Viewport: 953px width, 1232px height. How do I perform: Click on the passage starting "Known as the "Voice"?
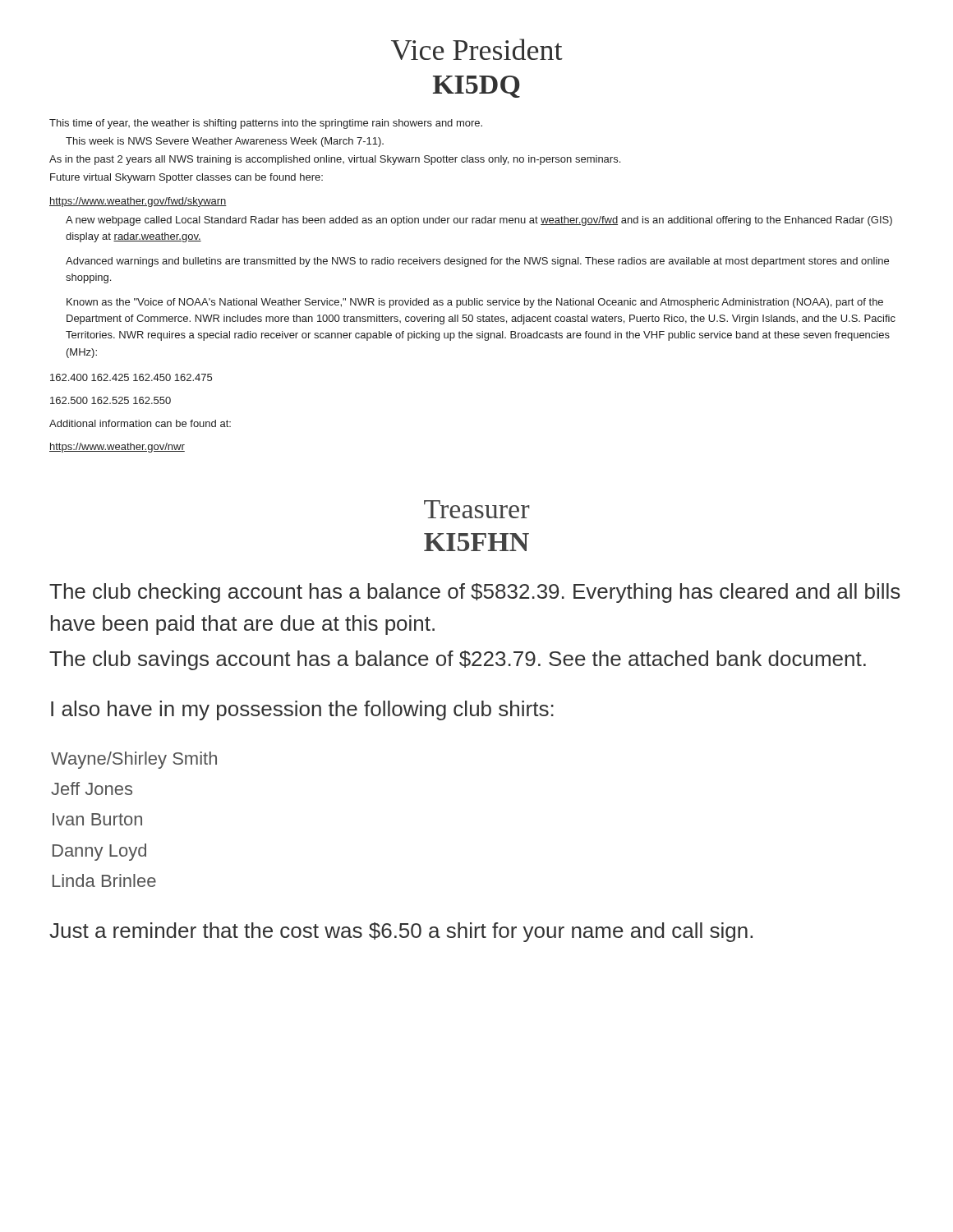pos(485,327)
